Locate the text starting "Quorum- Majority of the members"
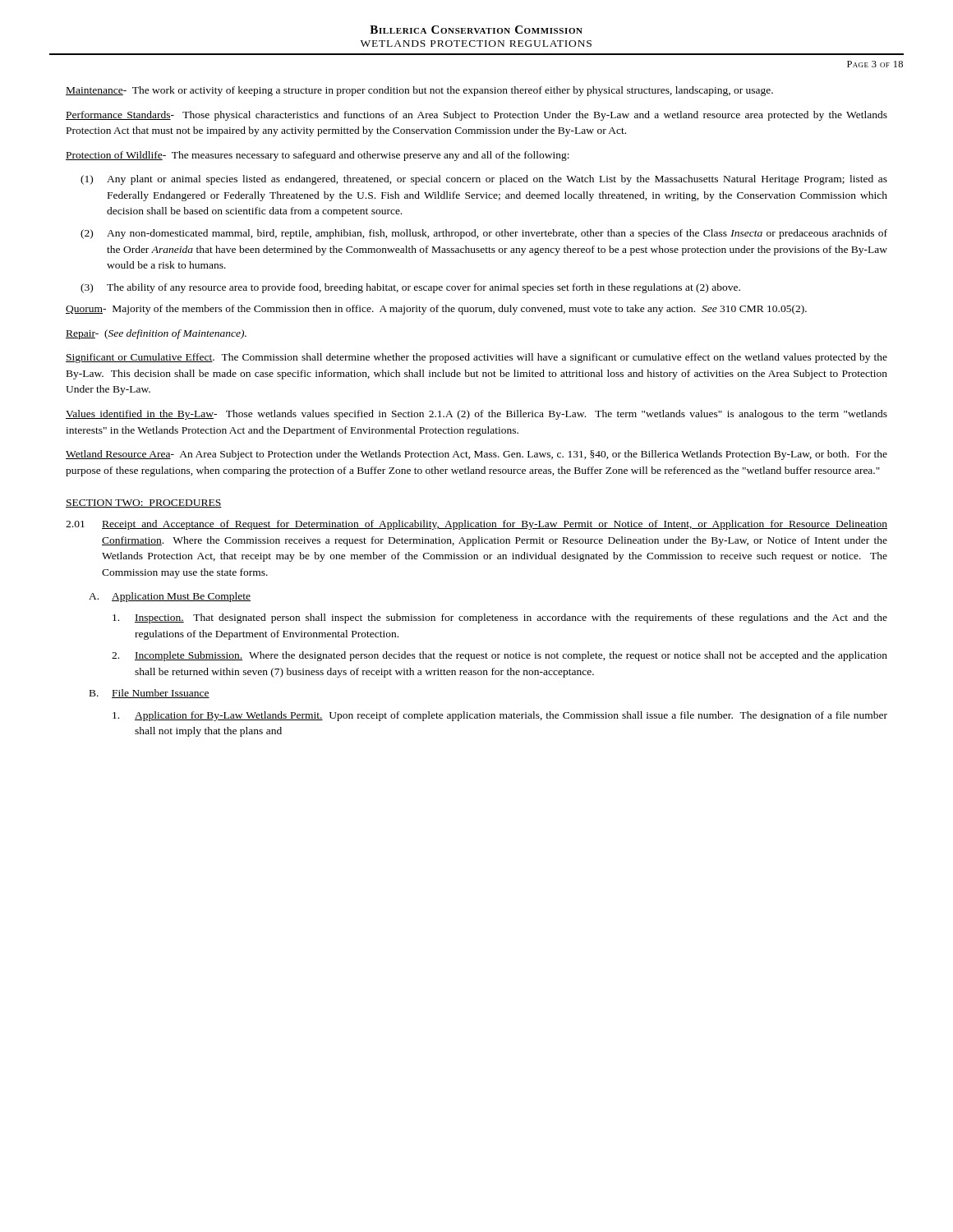 (437, 309)
